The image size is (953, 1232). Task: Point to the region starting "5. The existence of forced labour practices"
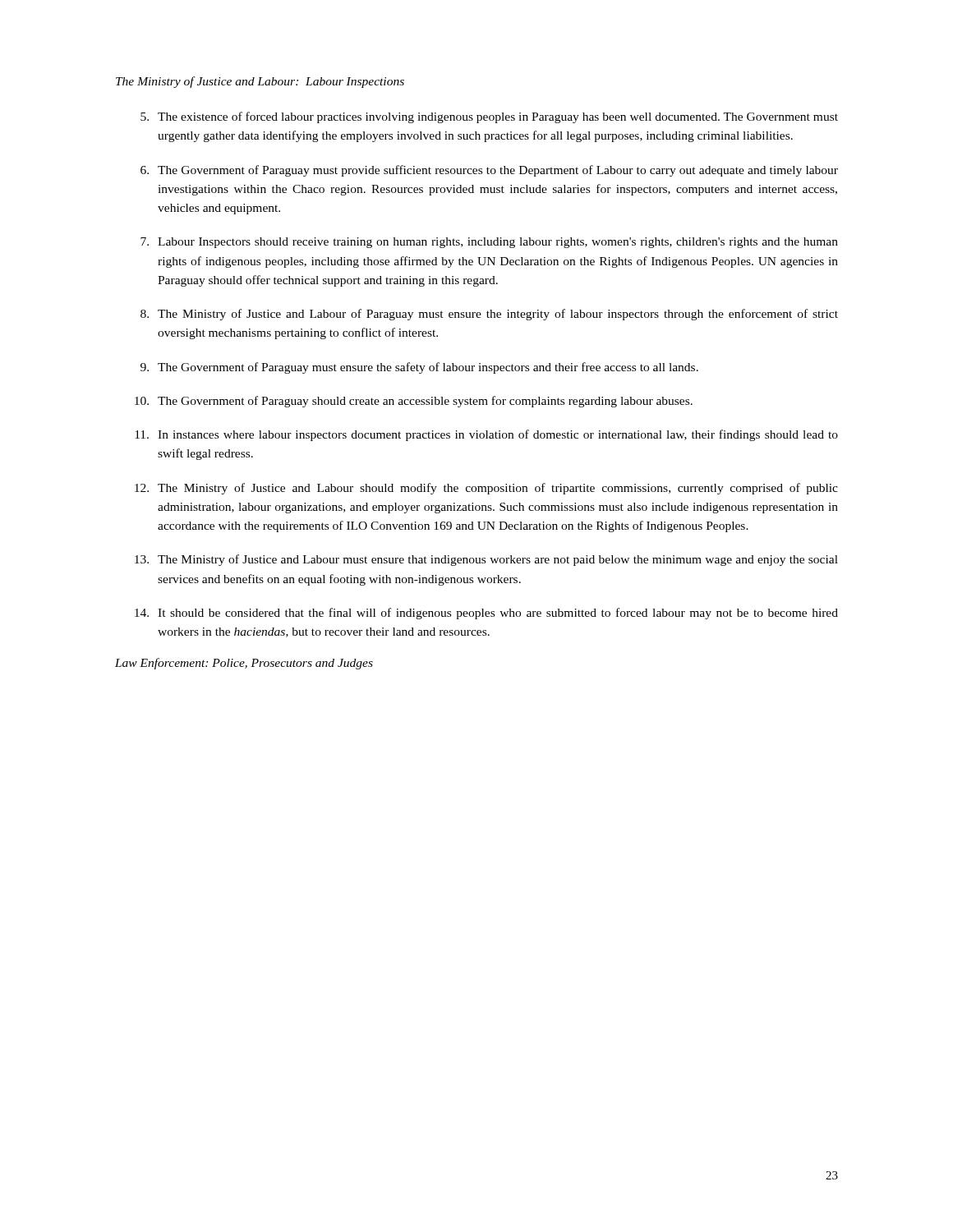pos(476,126)
